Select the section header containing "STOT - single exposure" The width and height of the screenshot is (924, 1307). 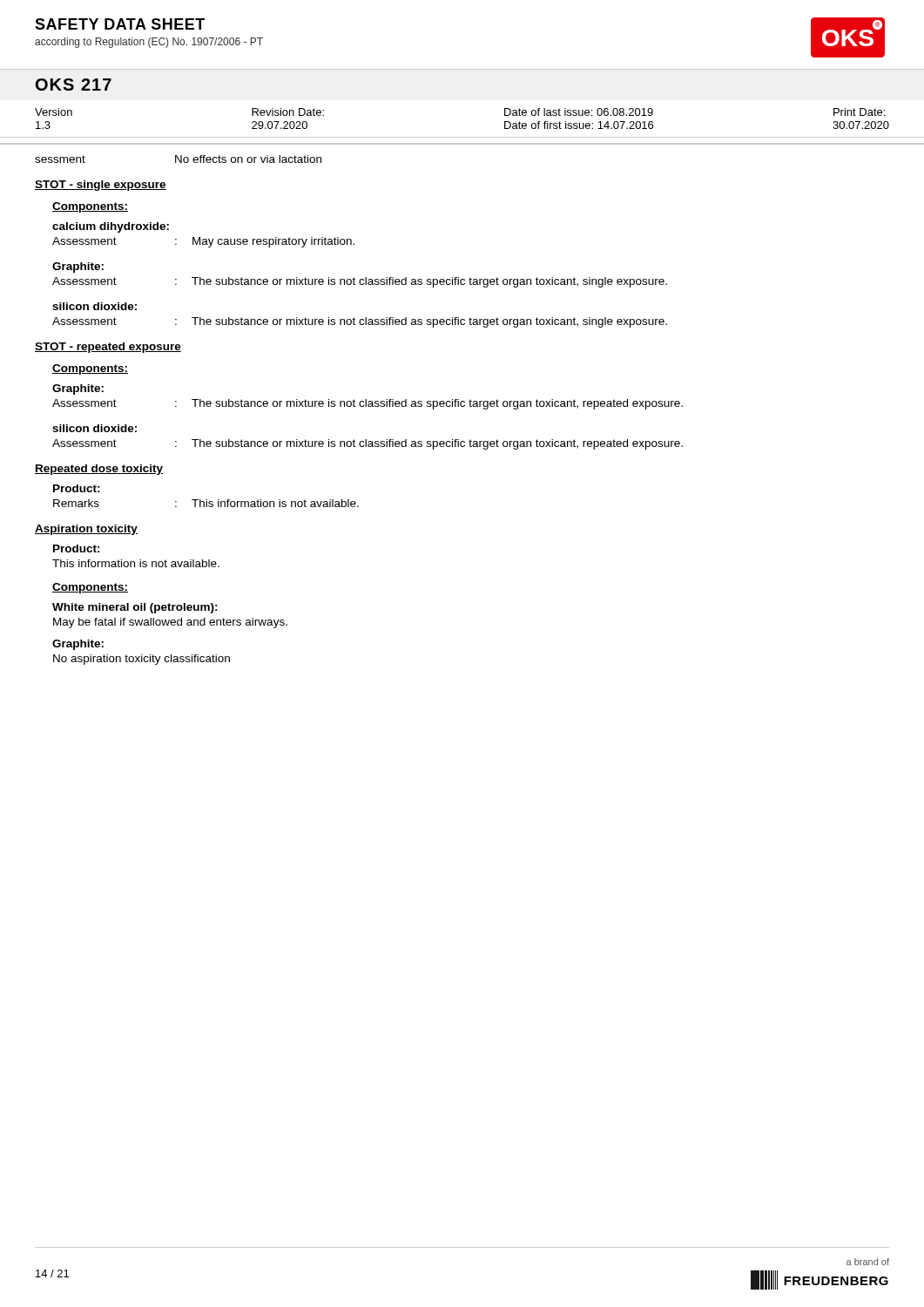click(x=100, y=184)
